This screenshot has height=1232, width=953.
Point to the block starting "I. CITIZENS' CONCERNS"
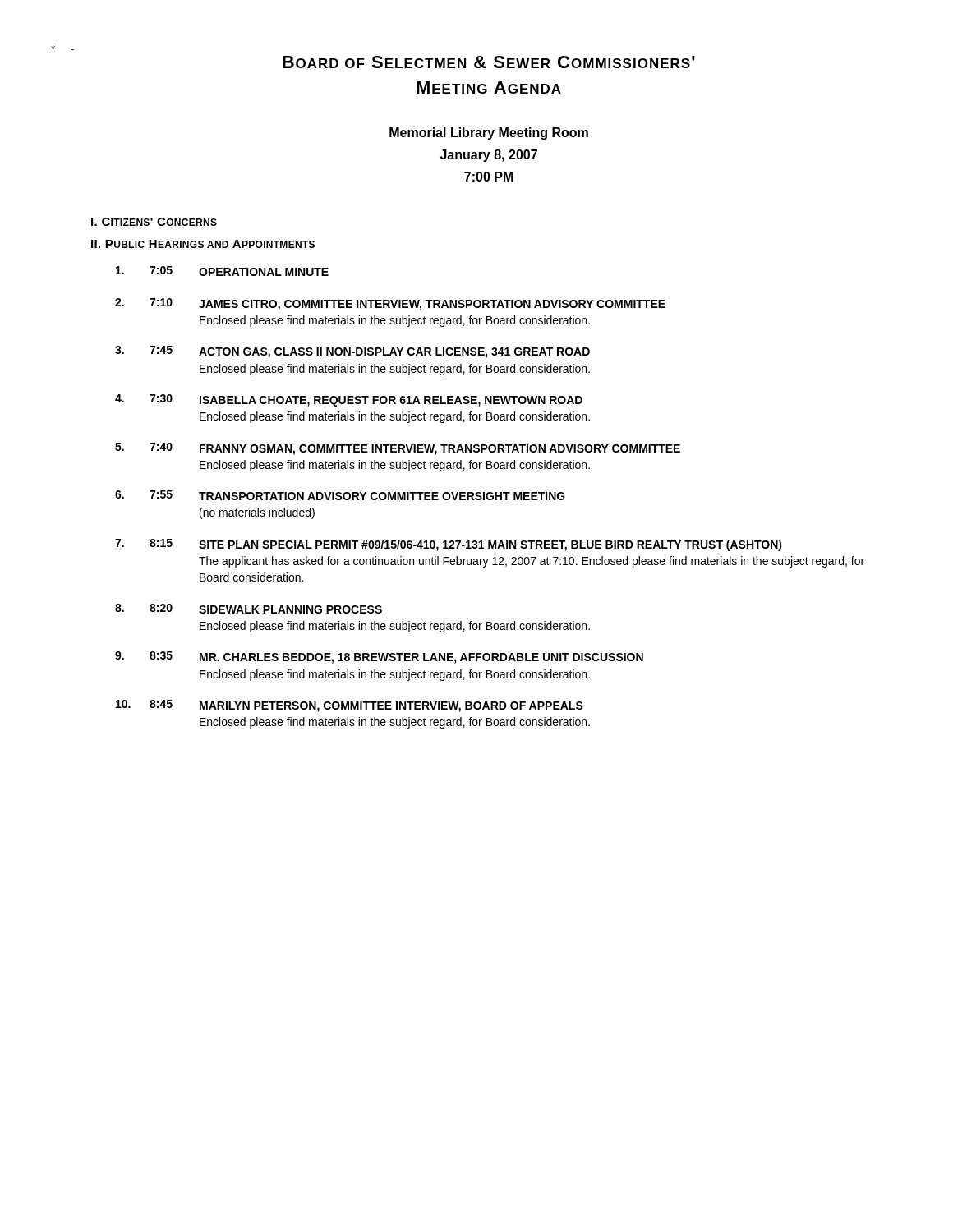pyautogui.click(x=154, y=222)
